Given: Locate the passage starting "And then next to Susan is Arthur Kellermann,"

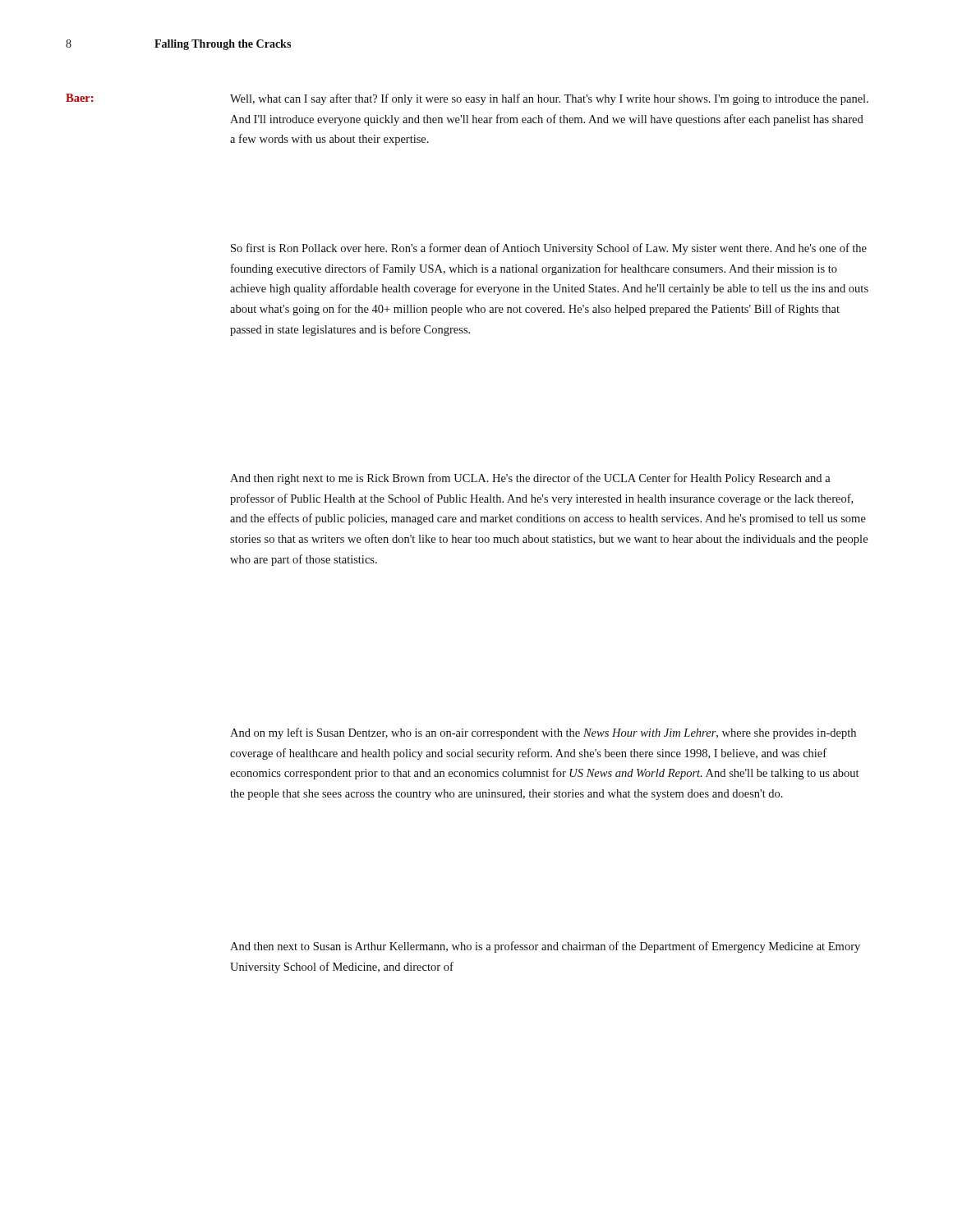Looking at the screenshot, I should click(x=545, y=956).
